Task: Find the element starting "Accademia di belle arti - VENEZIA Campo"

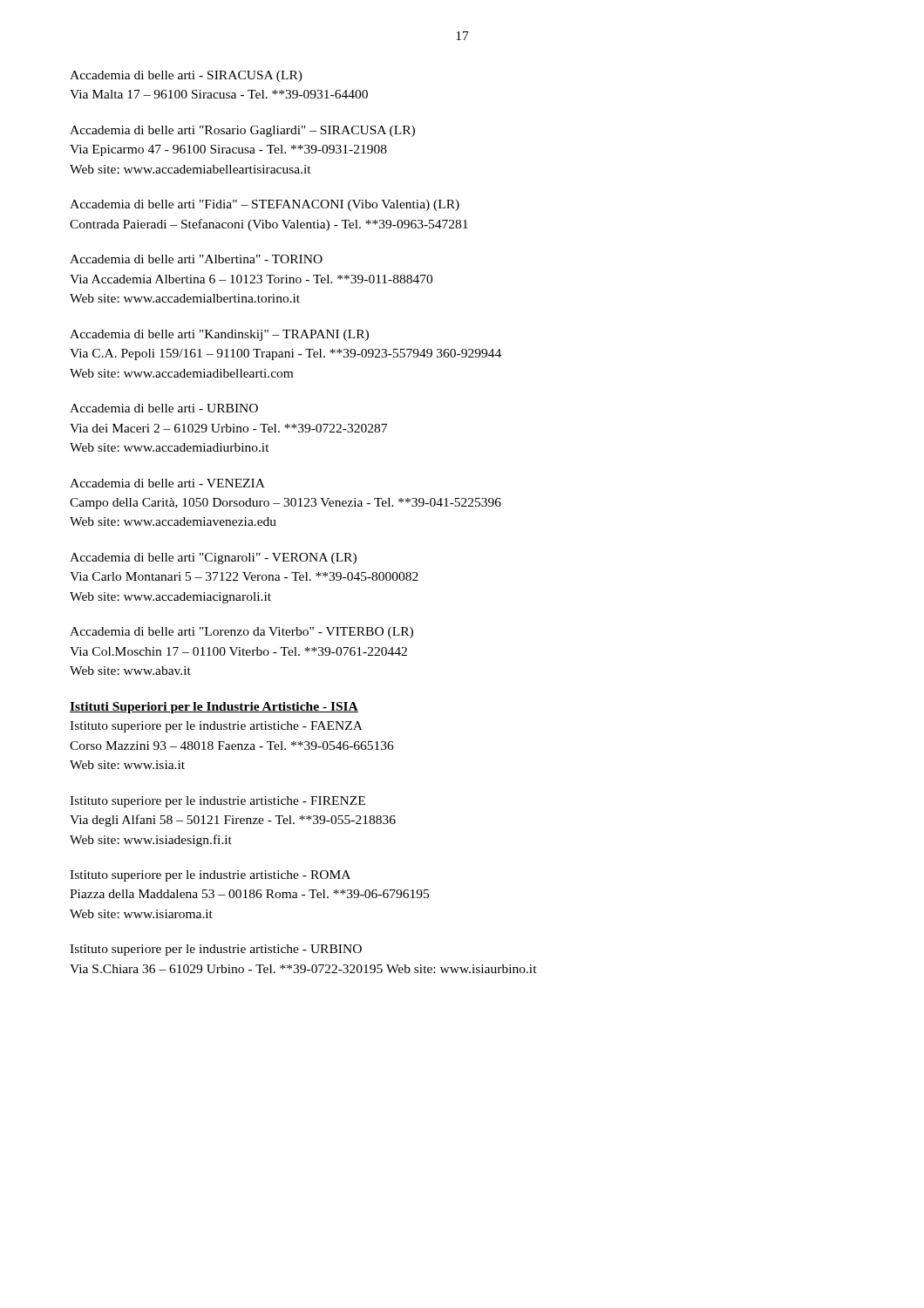Action: point(286,502)
